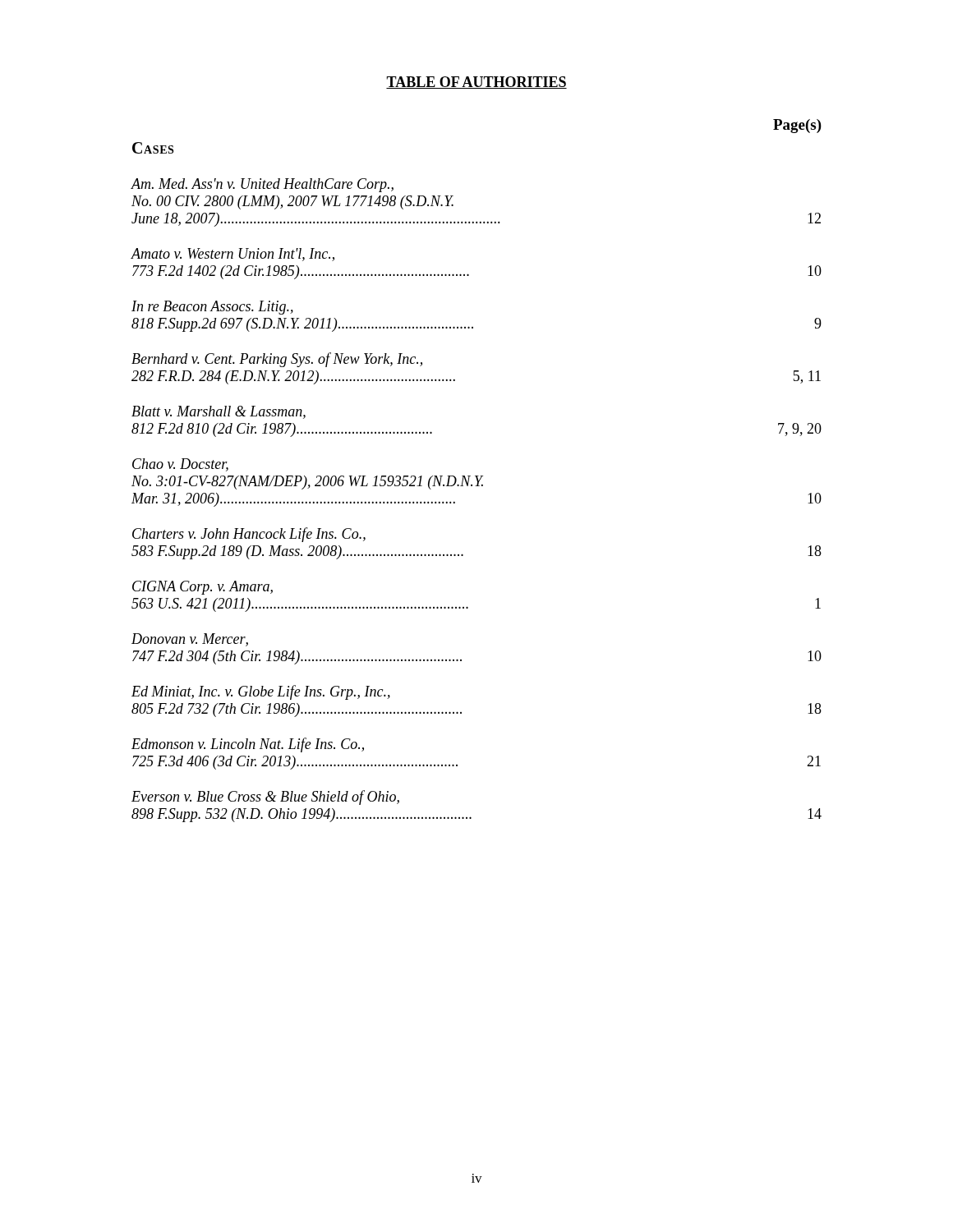Image resolution: width=953 pixels, height=1232 pixels.
Task: Click on the text starting "CIGNA Corp. v. Amara, 563 U.S. 421"
Action: [x=203, y=588]
